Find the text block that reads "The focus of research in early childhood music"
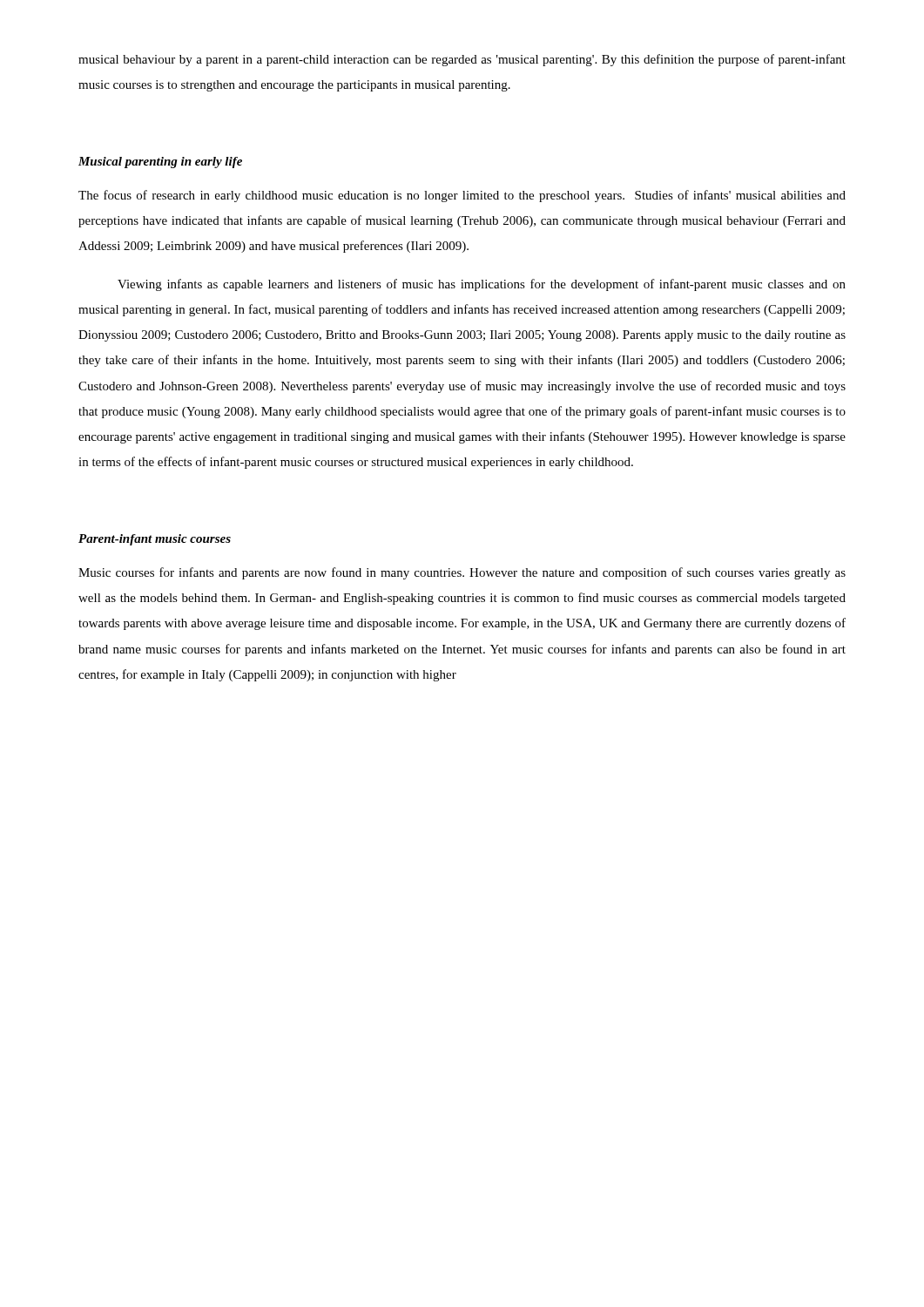This screenshot has width=924, height=1307. tap(462, 220)
